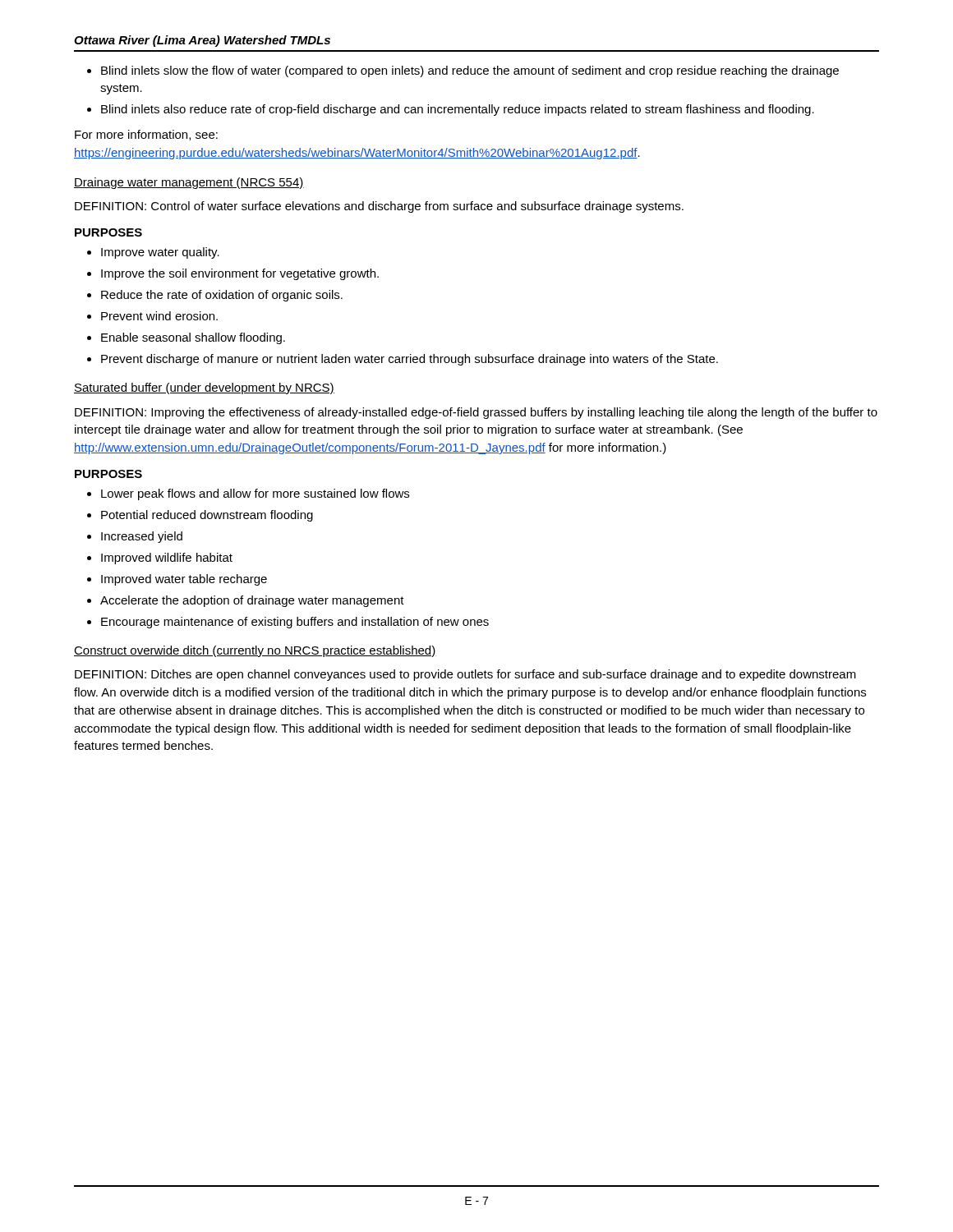Screen dimensions: 1232x953
Task: Where is the passage that starts "Improved water table"?
Action: point(177,580)
